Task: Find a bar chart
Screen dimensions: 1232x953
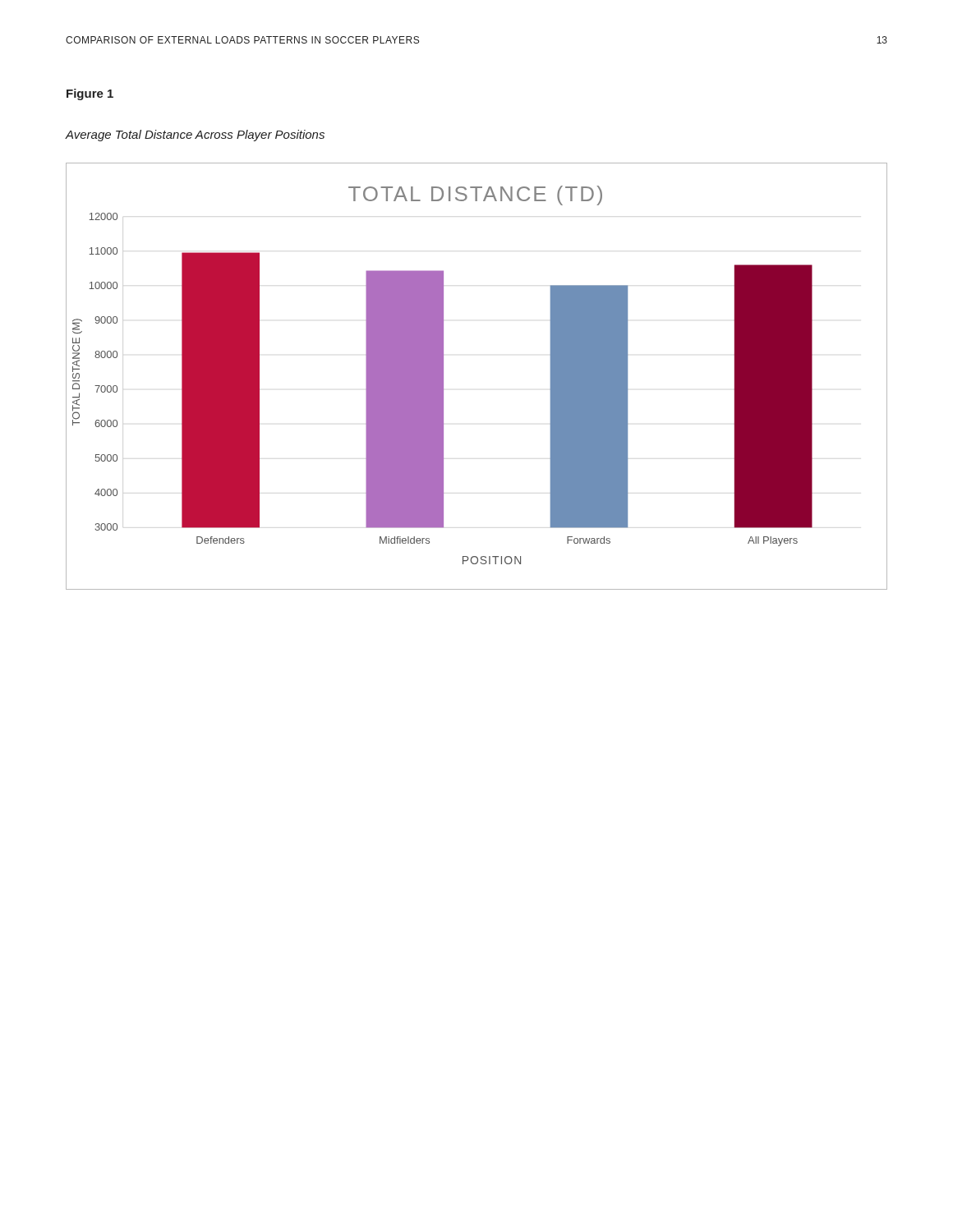Action: [x=476, y=376]
